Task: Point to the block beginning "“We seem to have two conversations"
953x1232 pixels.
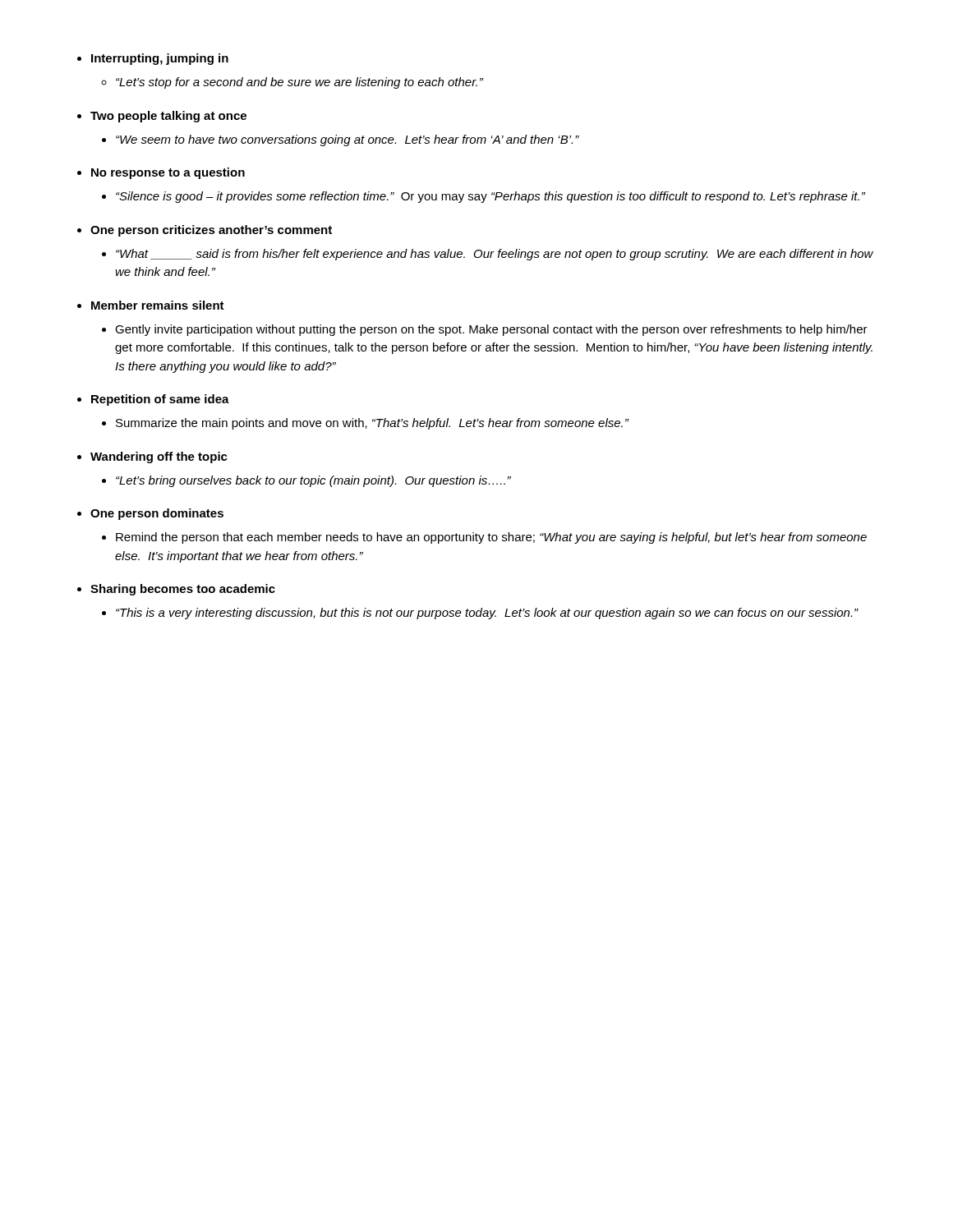Action: coord(347,139)
